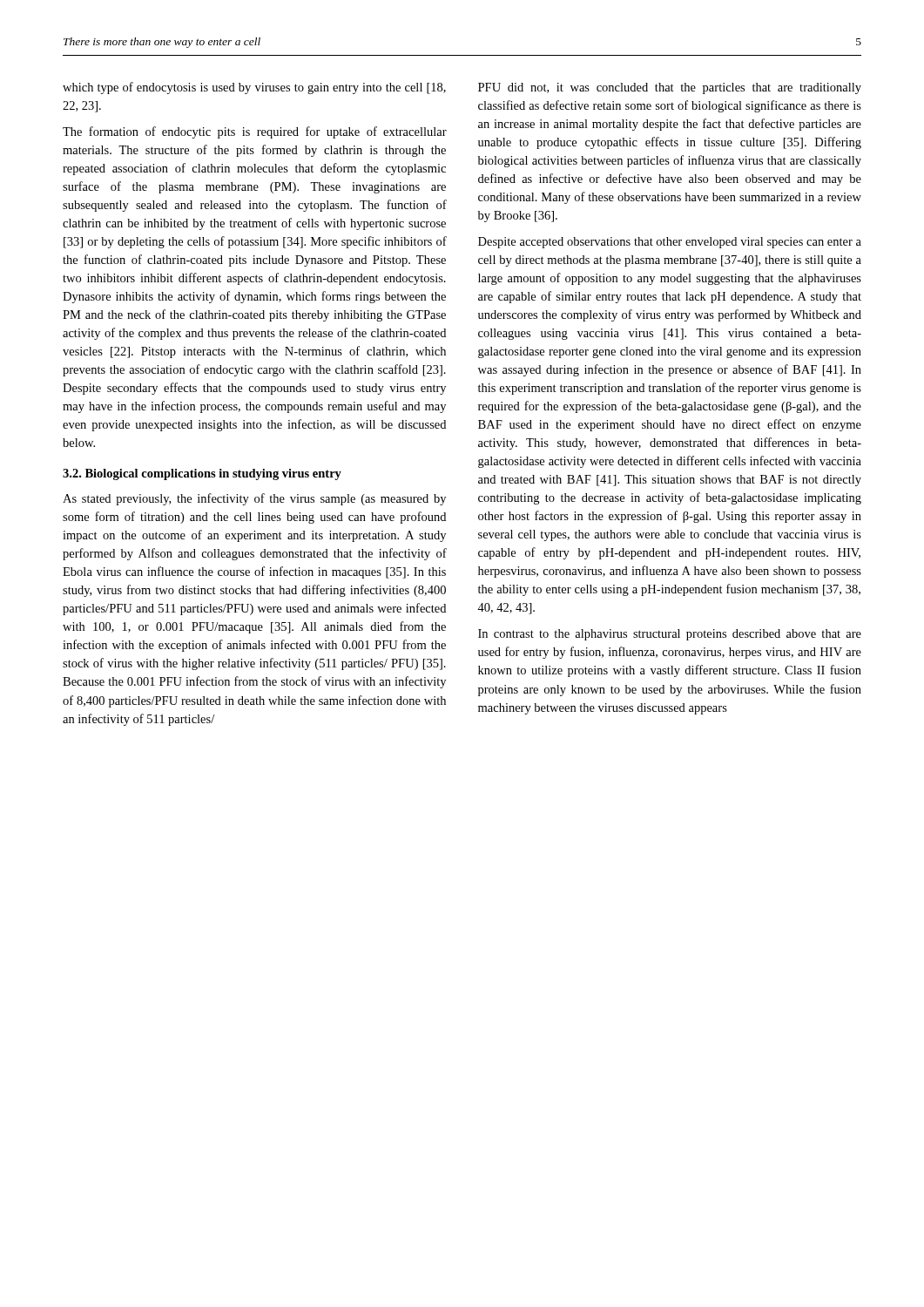Navigate to the element starting "As stated previously, the infectivity"
The height and width of the screenshot is (1307, 924).
pos(255,609)
